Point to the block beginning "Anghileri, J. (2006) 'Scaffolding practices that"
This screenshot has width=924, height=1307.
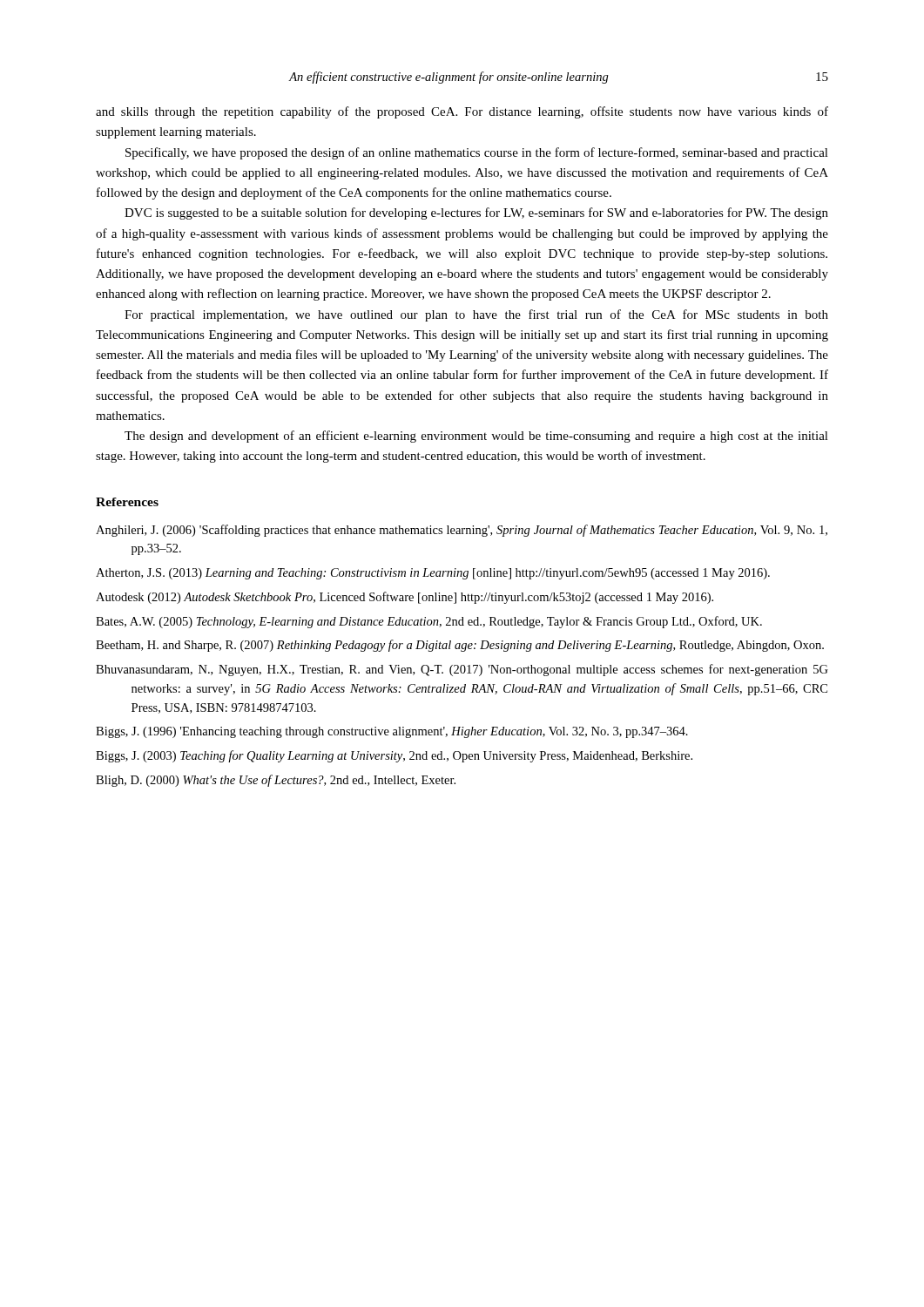click(462, 539)
